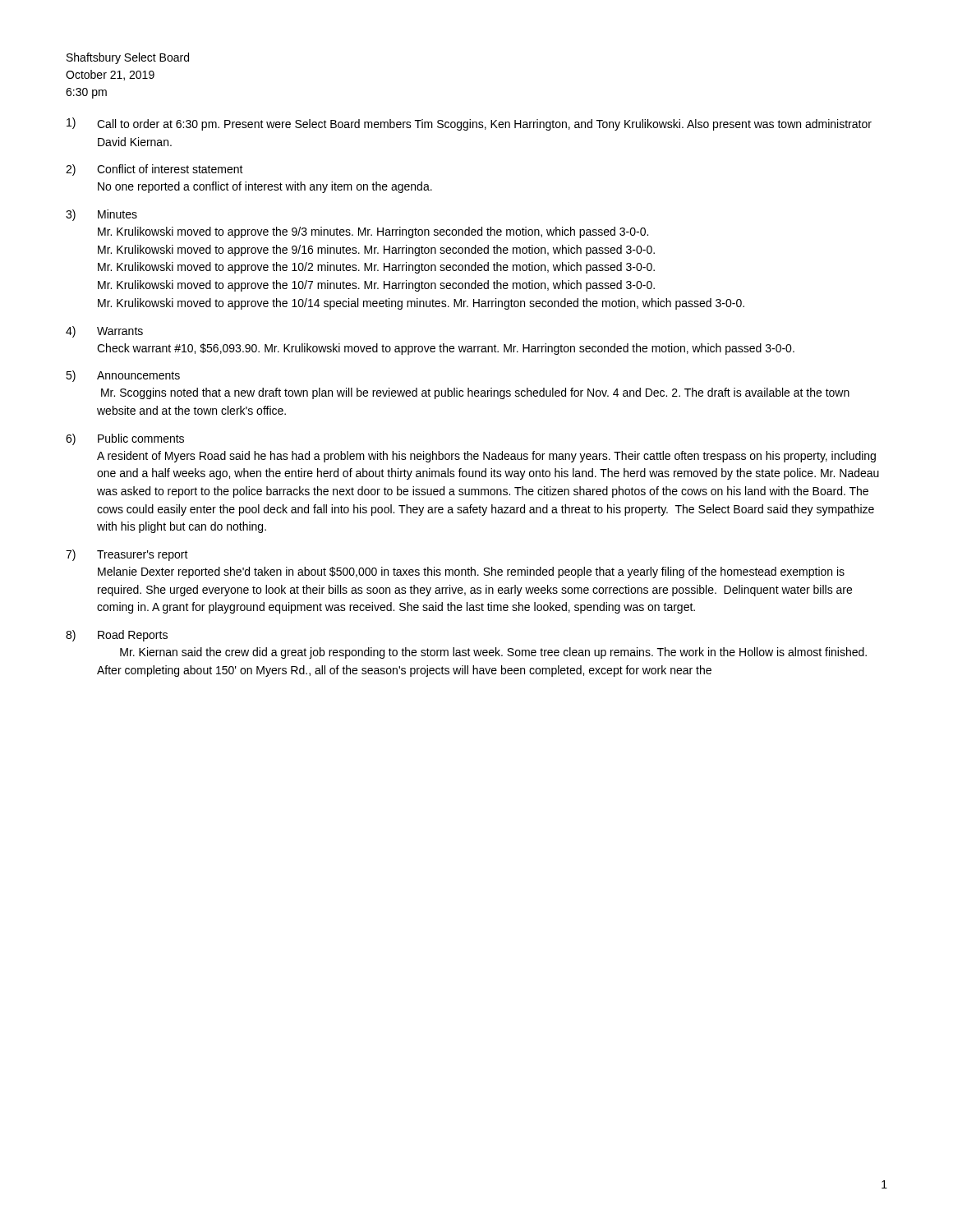The height and width of the screenshot is (1232, 953).
Task: Point to the block starting "6) Public comments"
Action: (476, 484)
